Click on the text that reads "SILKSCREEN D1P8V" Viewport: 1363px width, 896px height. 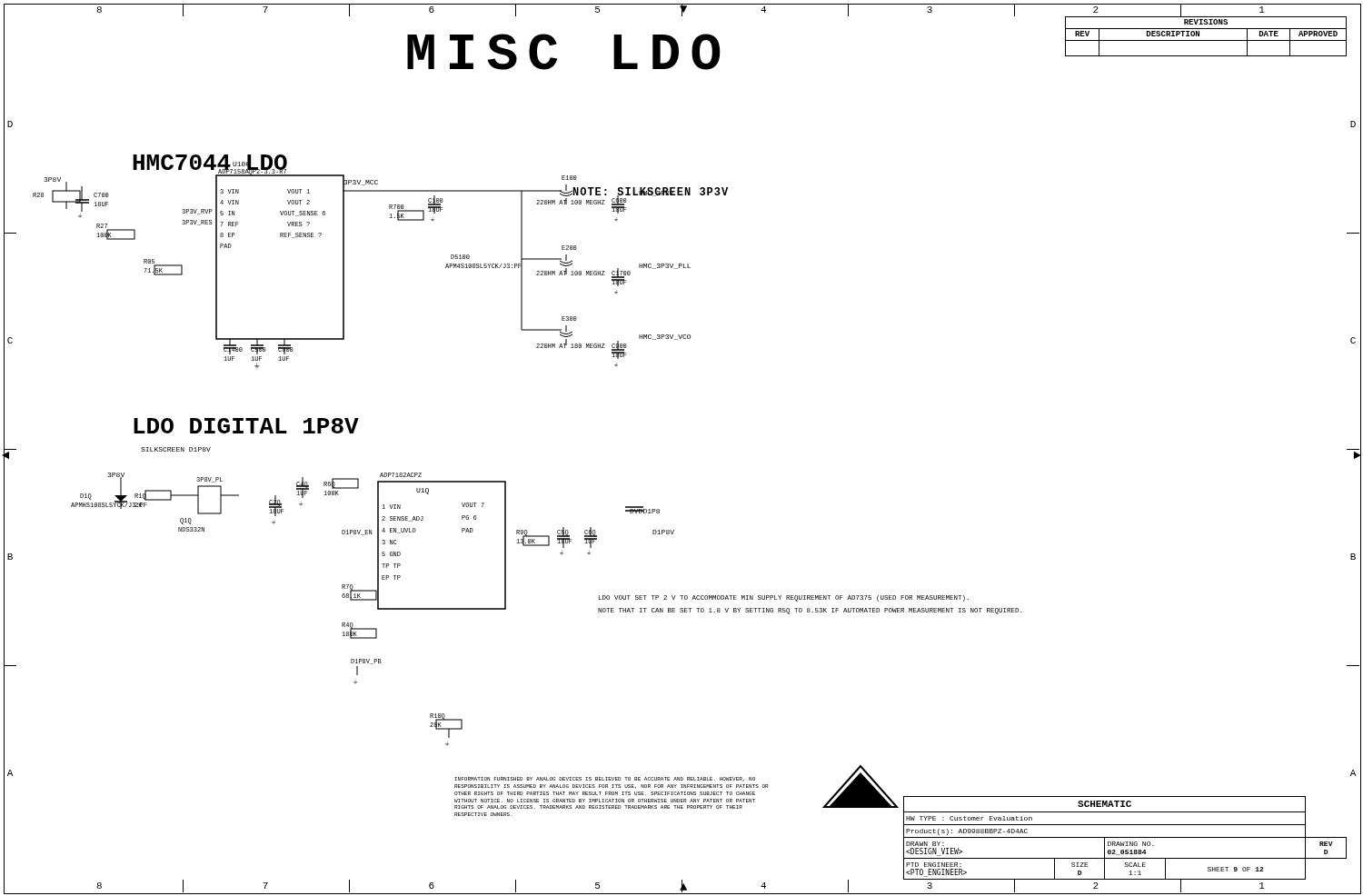pos(176,449)
